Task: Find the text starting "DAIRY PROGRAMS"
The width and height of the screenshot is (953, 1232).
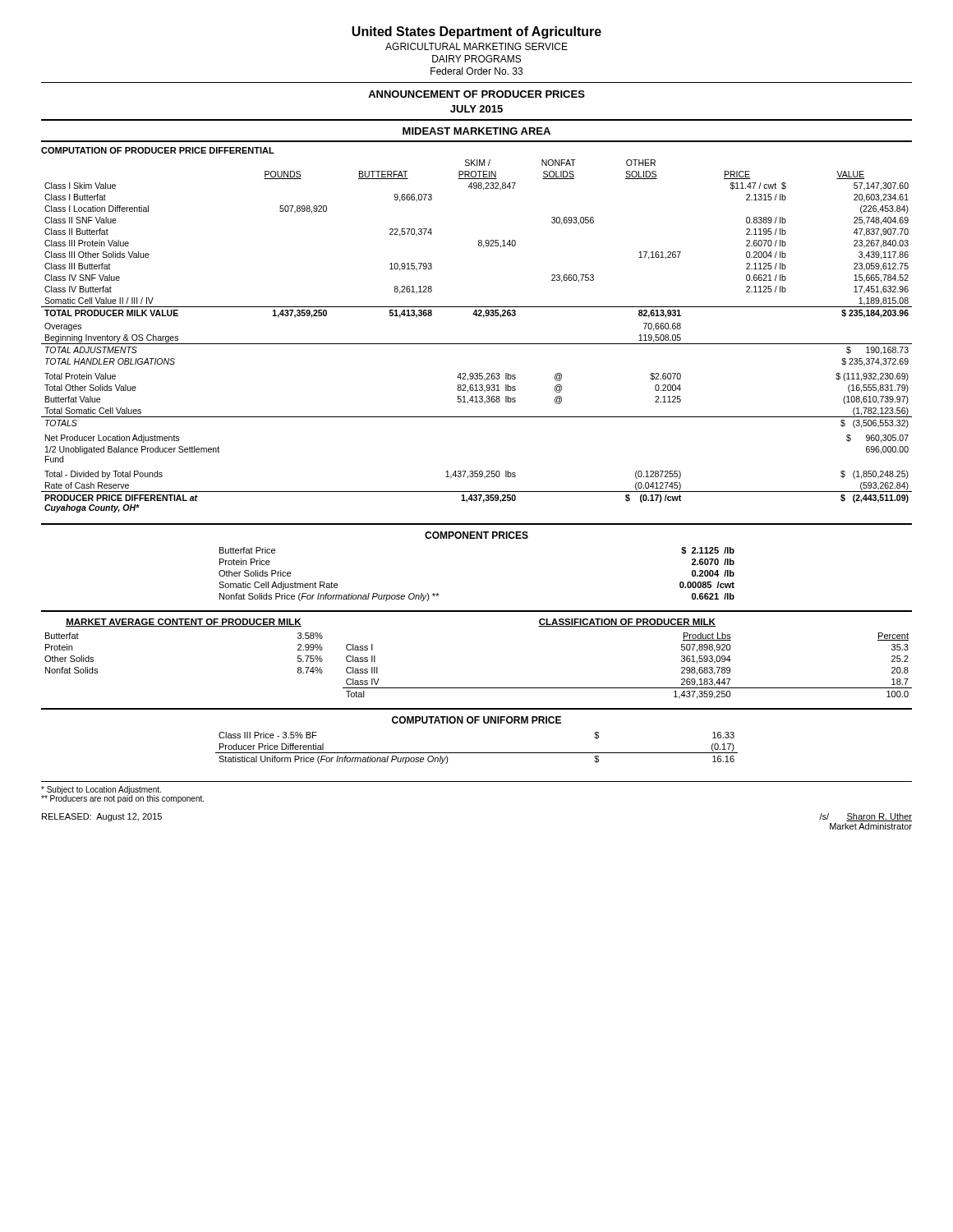Action: (x=476, y=59)
